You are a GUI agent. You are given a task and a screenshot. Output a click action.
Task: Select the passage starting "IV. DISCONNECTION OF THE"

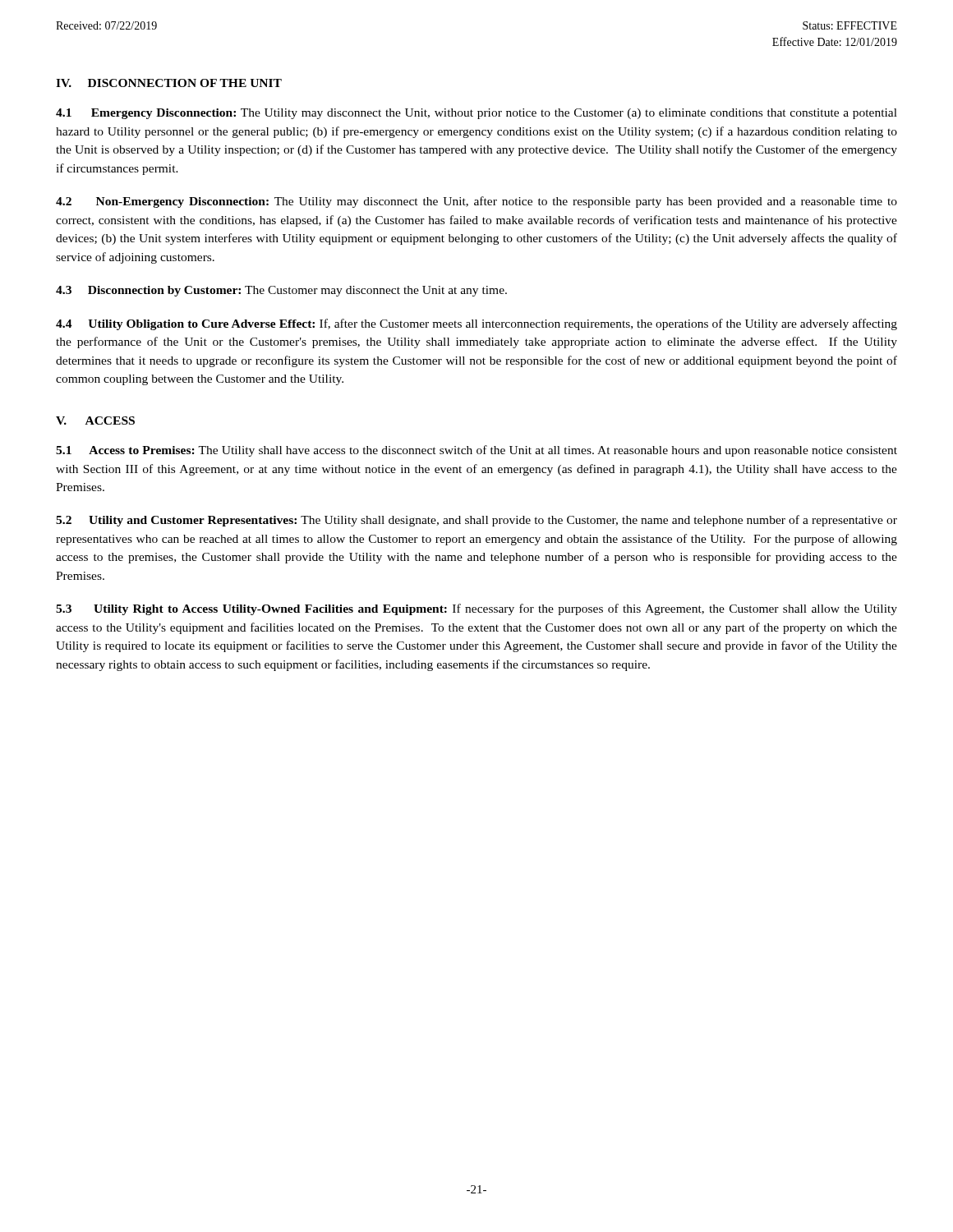(169, 83)
